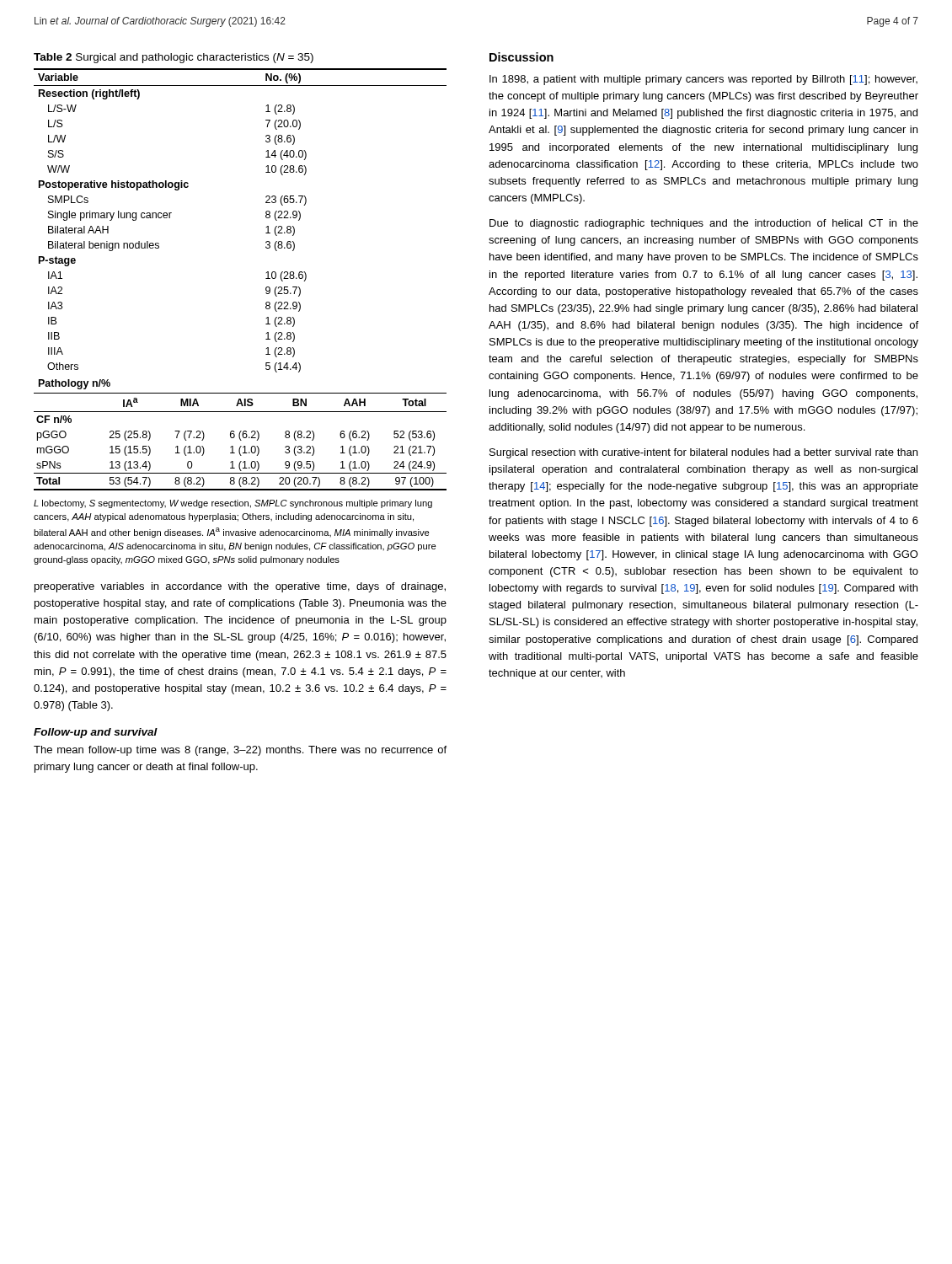952x1264 pixels.
Task: Locate the region starting "preoperative variables in accordance with the operative time,"
Action: [240, 646]
